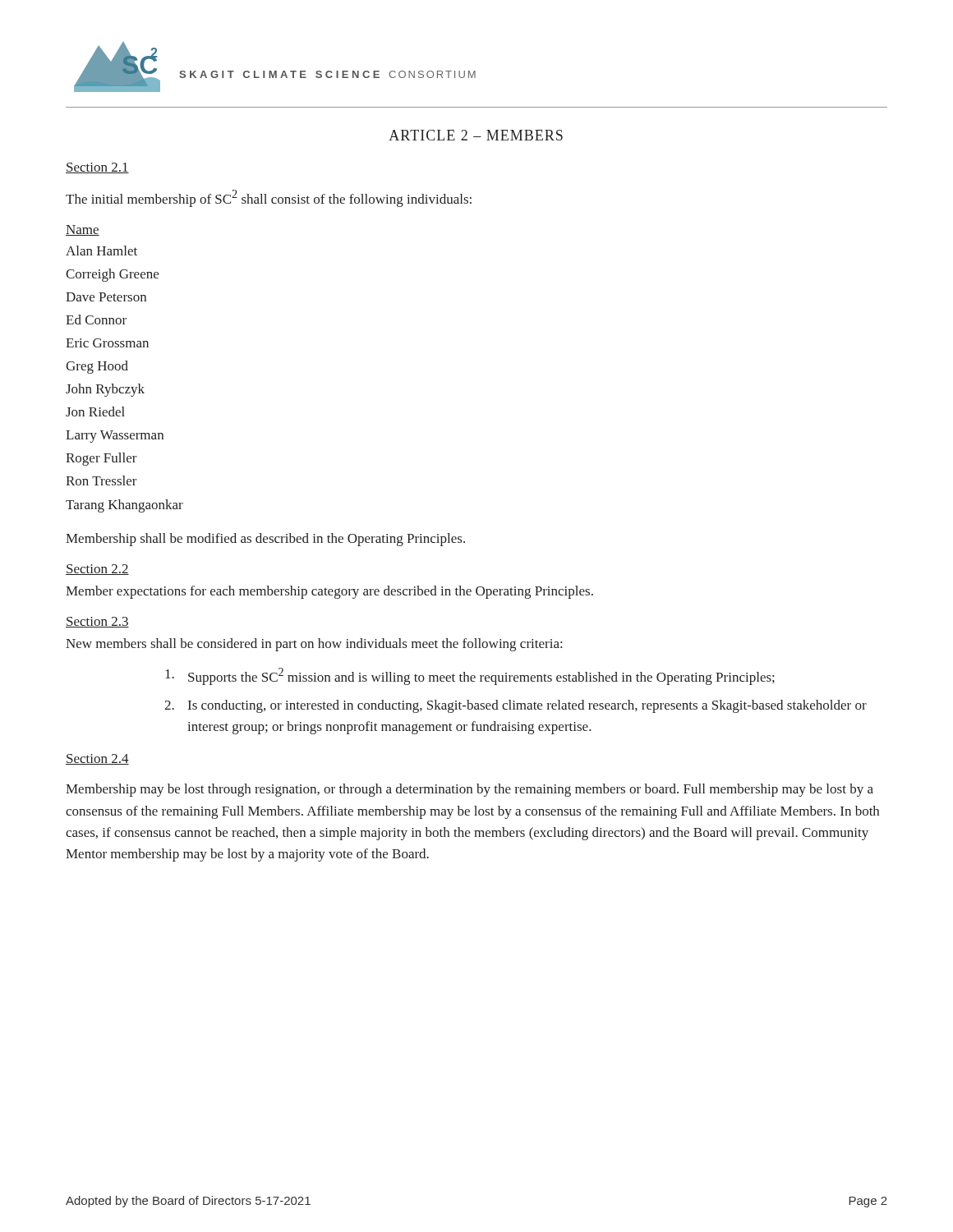Click where it says "Larry Wasserman"
The height and width of the screenshot is (1232, 953).
click(x=115, y=435)
